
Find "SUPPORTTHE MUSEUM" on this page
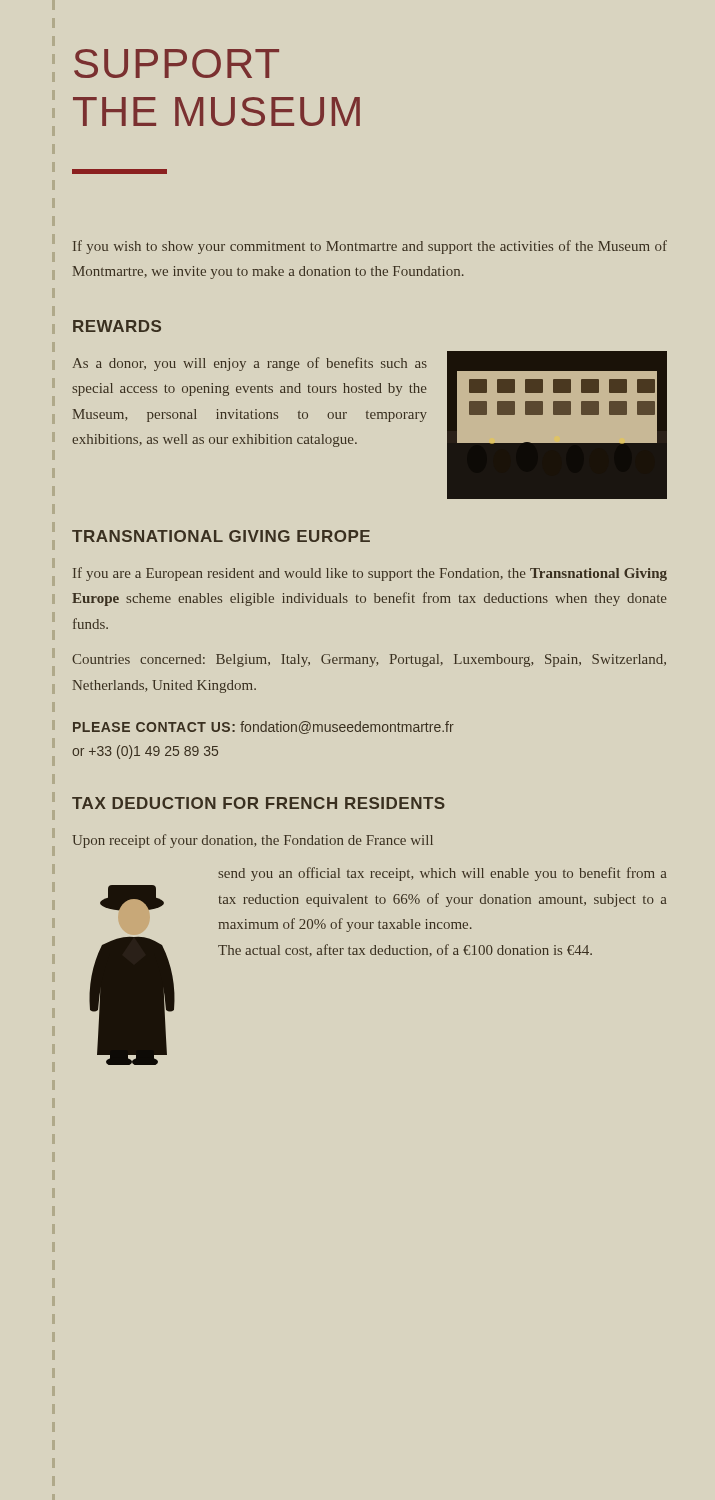(370, 107)
